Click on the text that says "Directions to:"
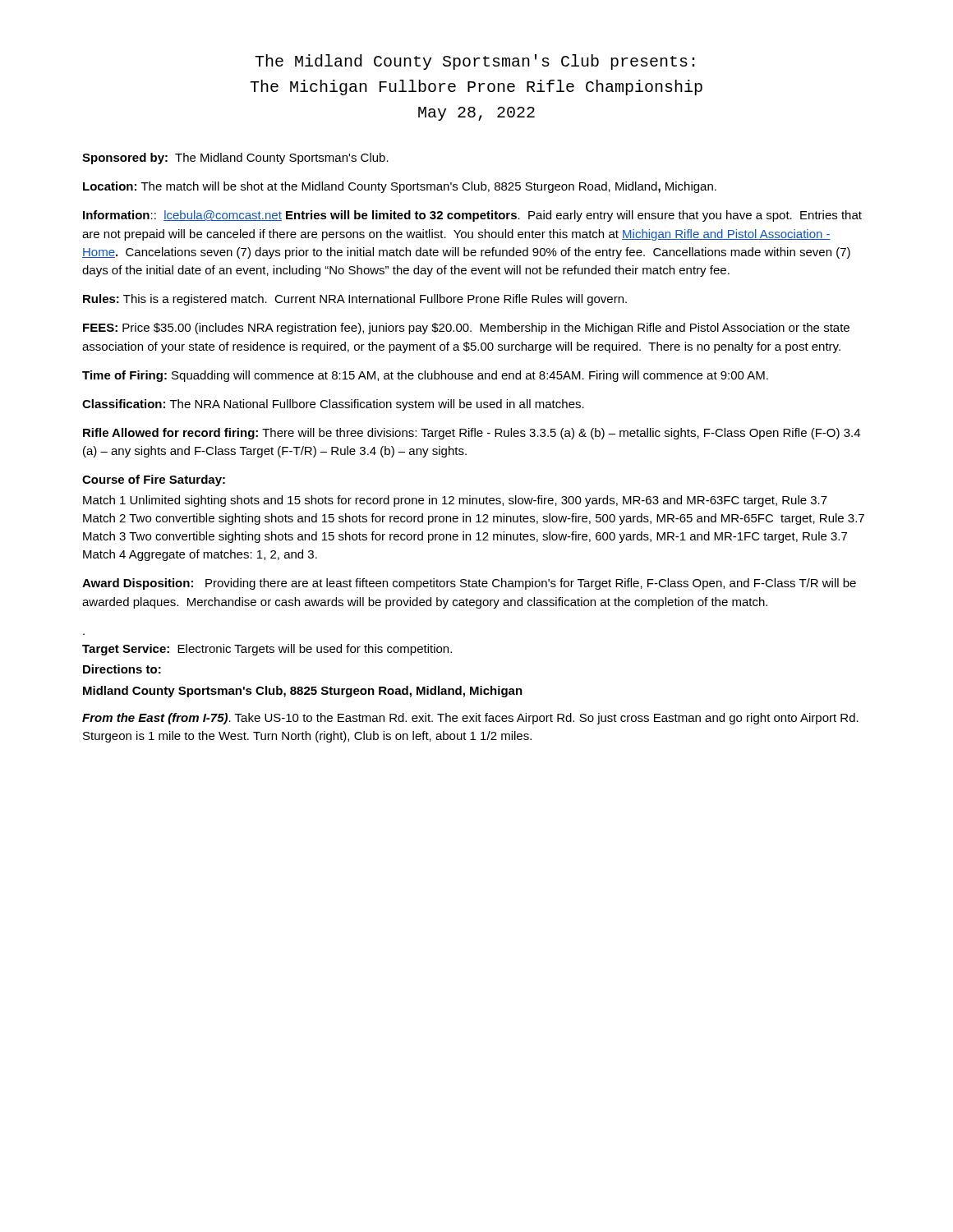This screenshot has height=1232, width=953. (x=122, y=669)
